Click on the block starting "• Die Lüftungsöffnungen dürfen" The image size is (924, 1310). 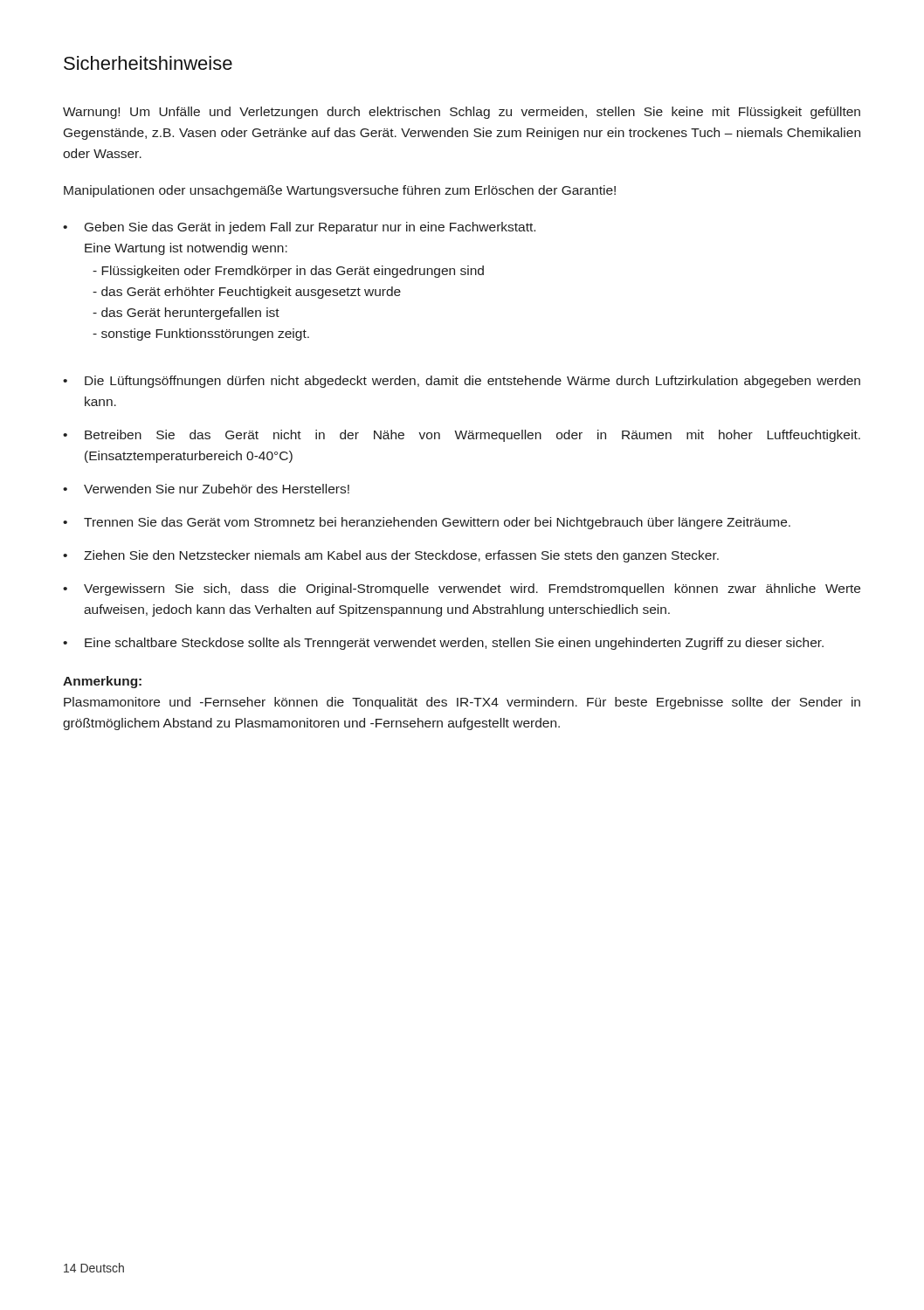(x=462, y=391)
